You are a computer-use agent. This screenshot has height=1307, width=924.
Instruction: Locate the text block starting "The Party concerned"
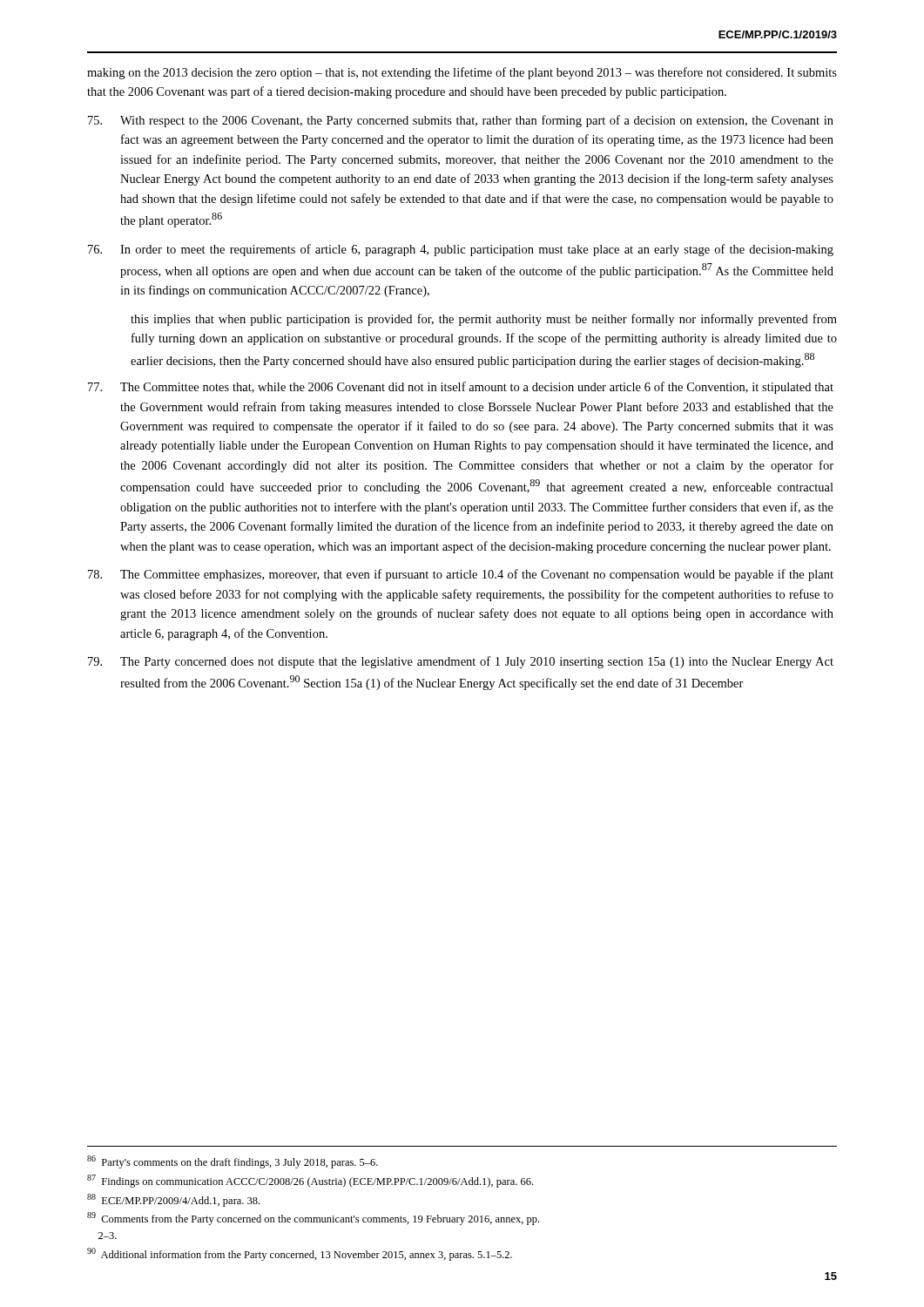click(462, 673)
